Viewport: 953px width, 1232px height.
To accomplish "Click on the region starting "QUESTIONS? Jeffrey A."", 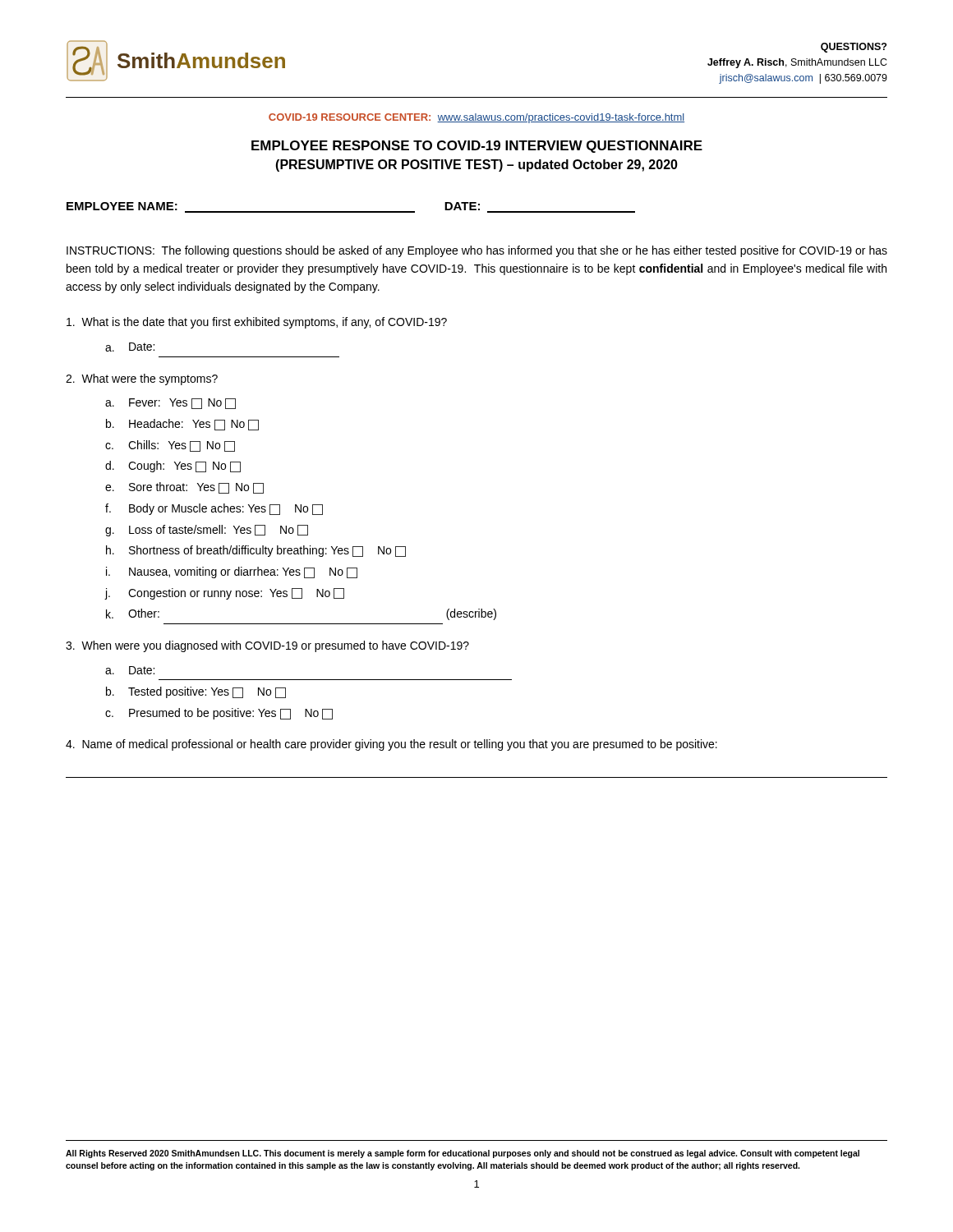I will 797,63.
